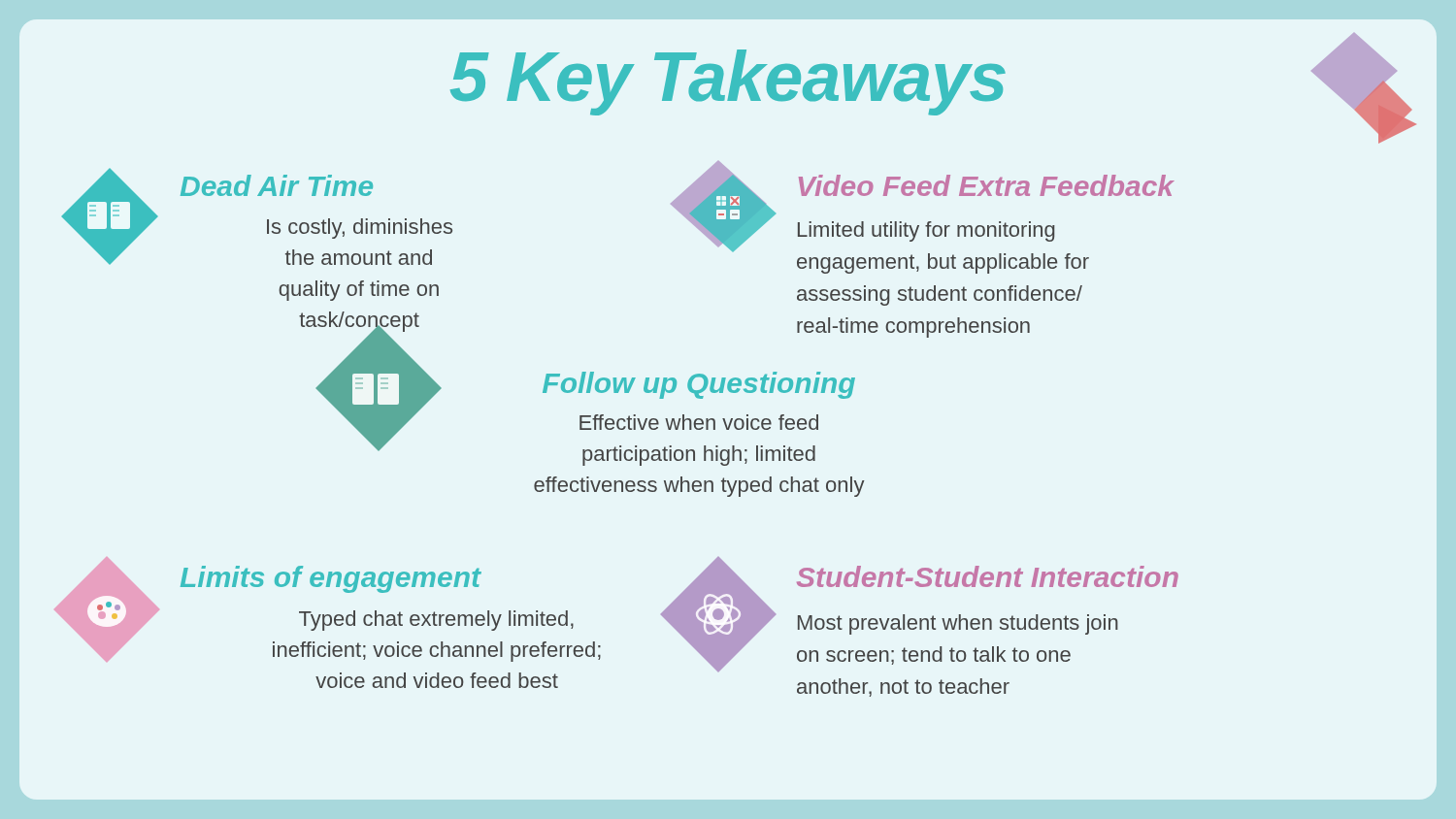Locate the block starting "Student-Student Interaction"
The height and width of the screenshot is (819, 1456).
(x=1097, y=577)
